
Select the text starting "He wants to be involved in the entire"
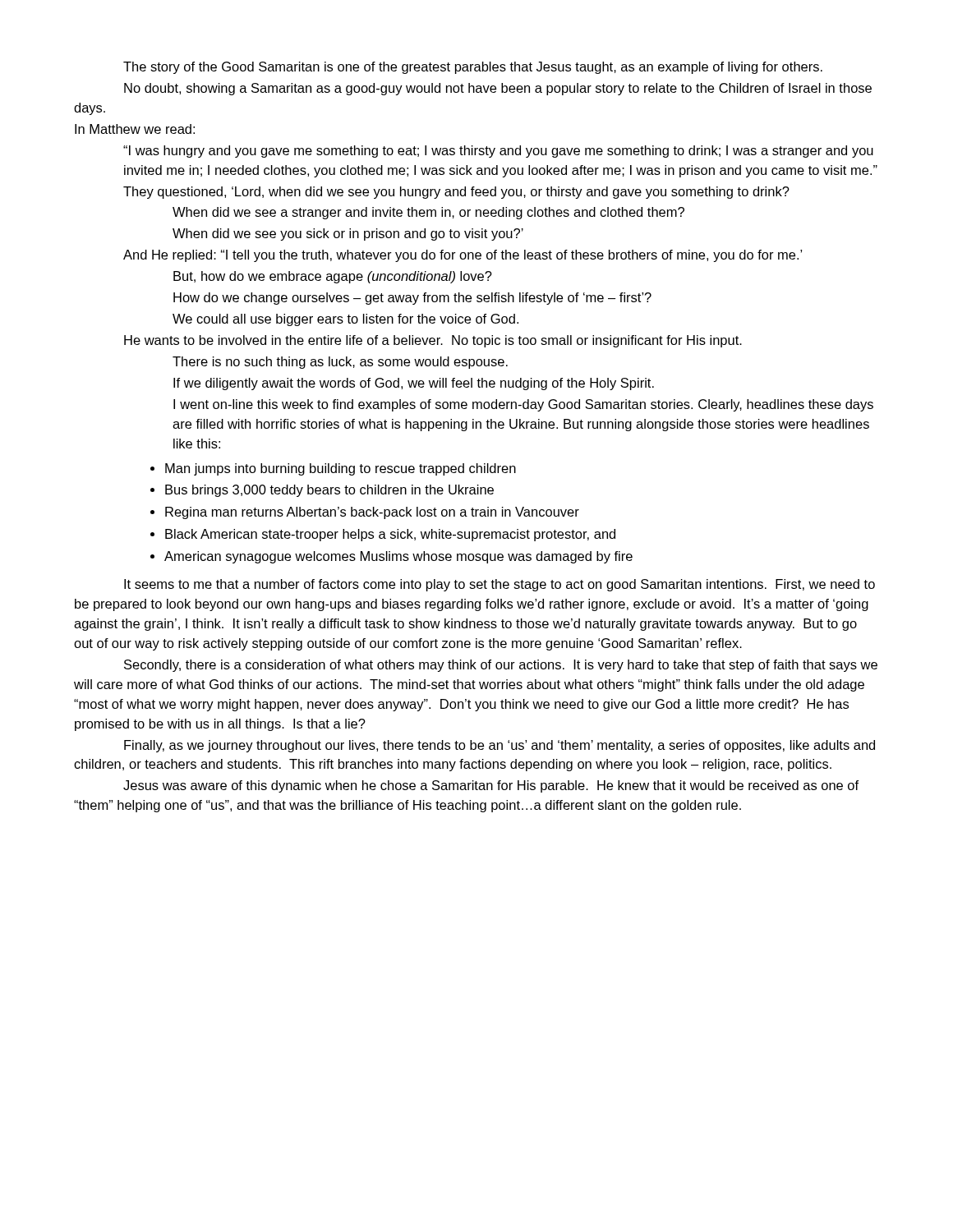pos(501,341)
